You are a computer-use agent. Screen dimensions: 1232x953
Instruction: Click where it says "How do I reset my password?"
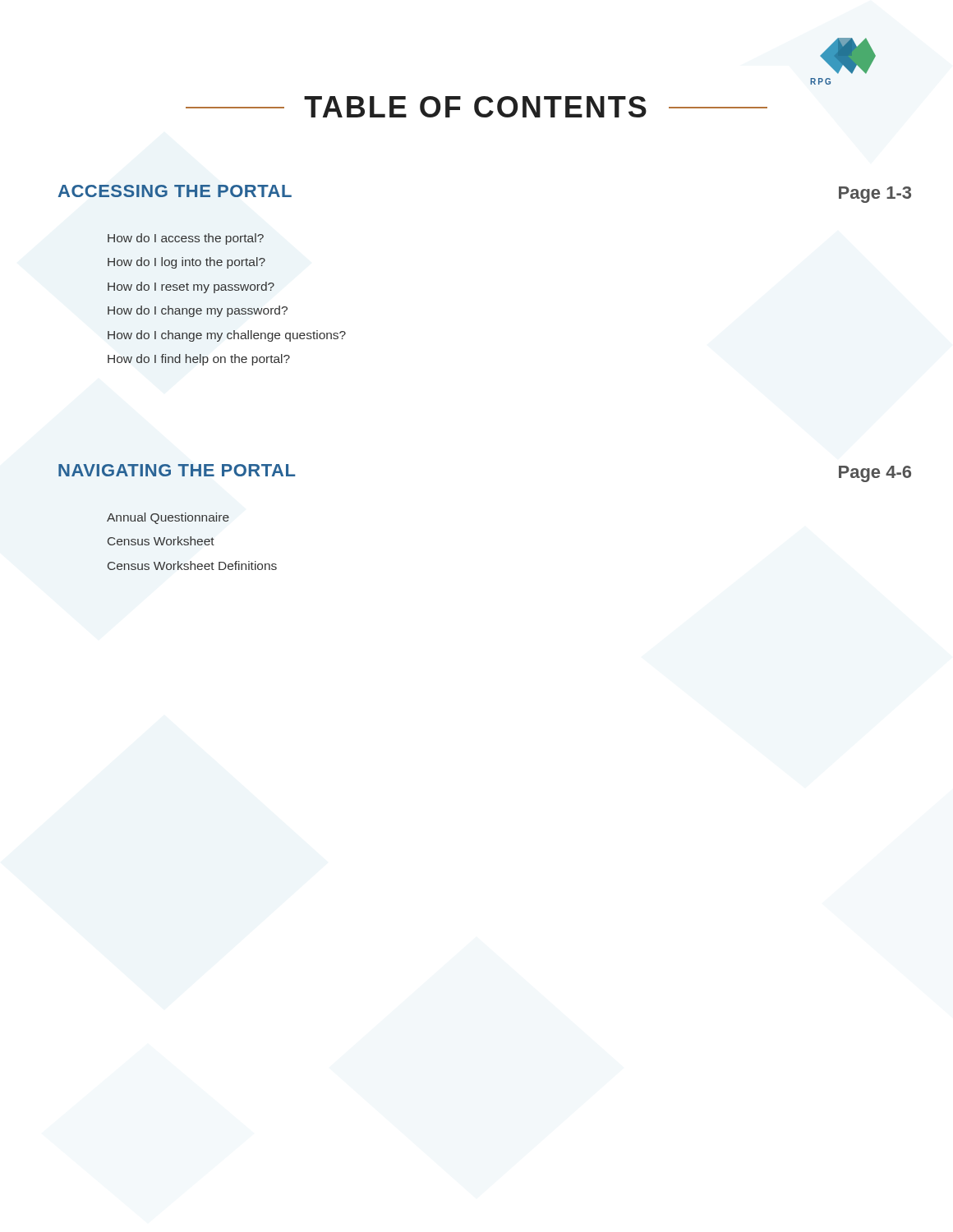tap(191, 286)
